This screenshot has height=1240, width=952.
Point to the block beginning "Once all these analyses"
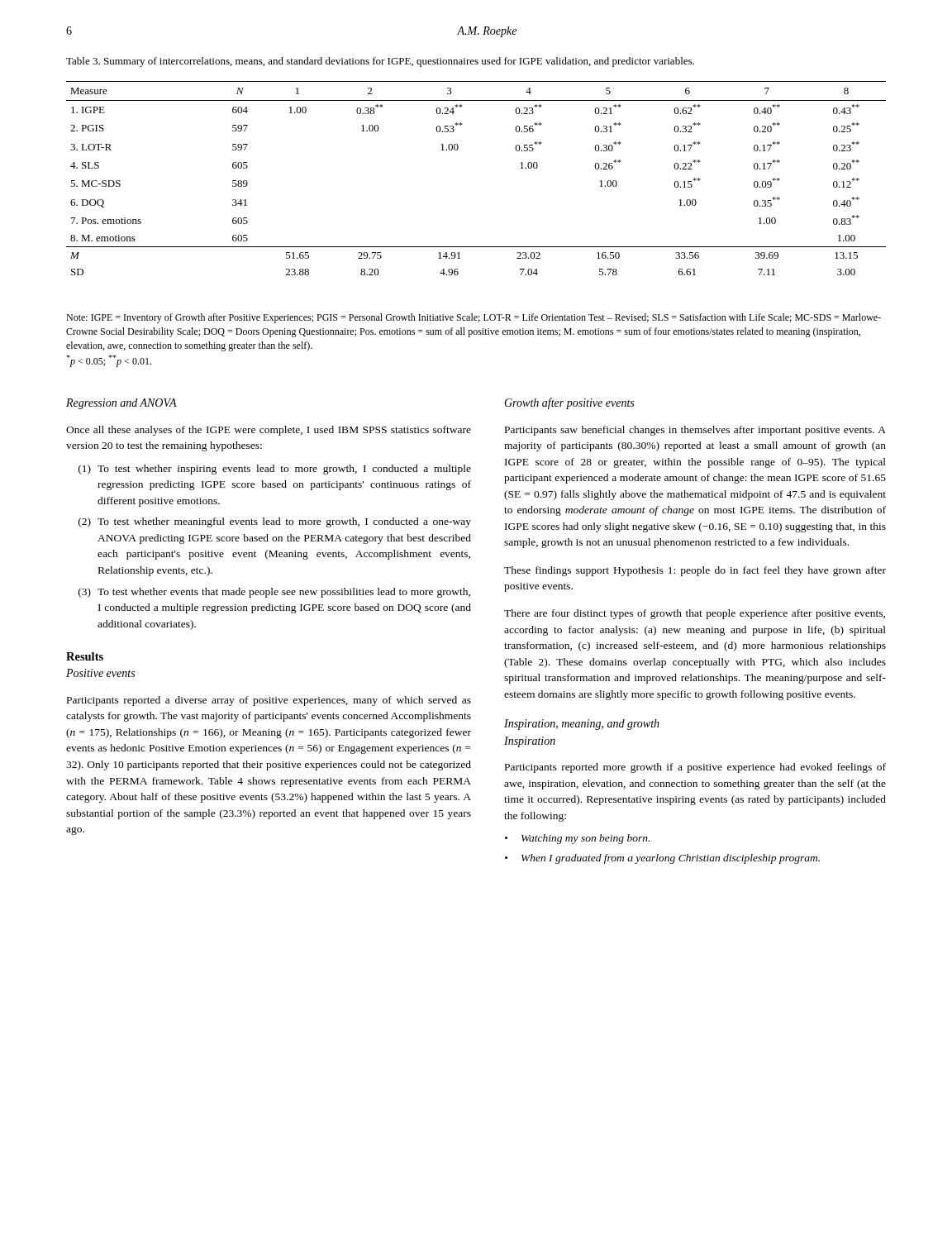pos(269,437)
